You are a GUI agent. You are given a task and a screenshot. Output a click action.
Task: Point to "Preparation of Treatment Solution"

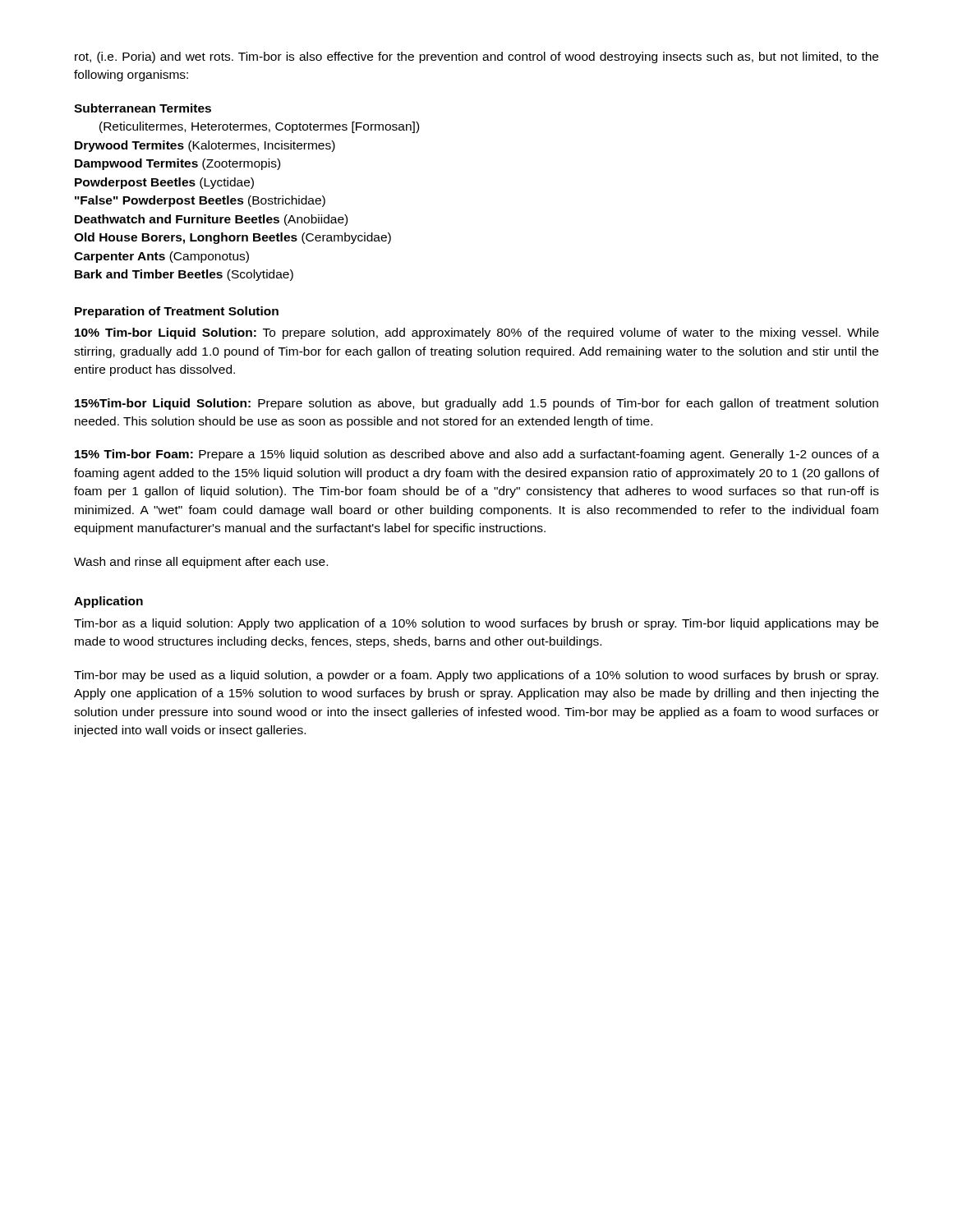[177, 311]
